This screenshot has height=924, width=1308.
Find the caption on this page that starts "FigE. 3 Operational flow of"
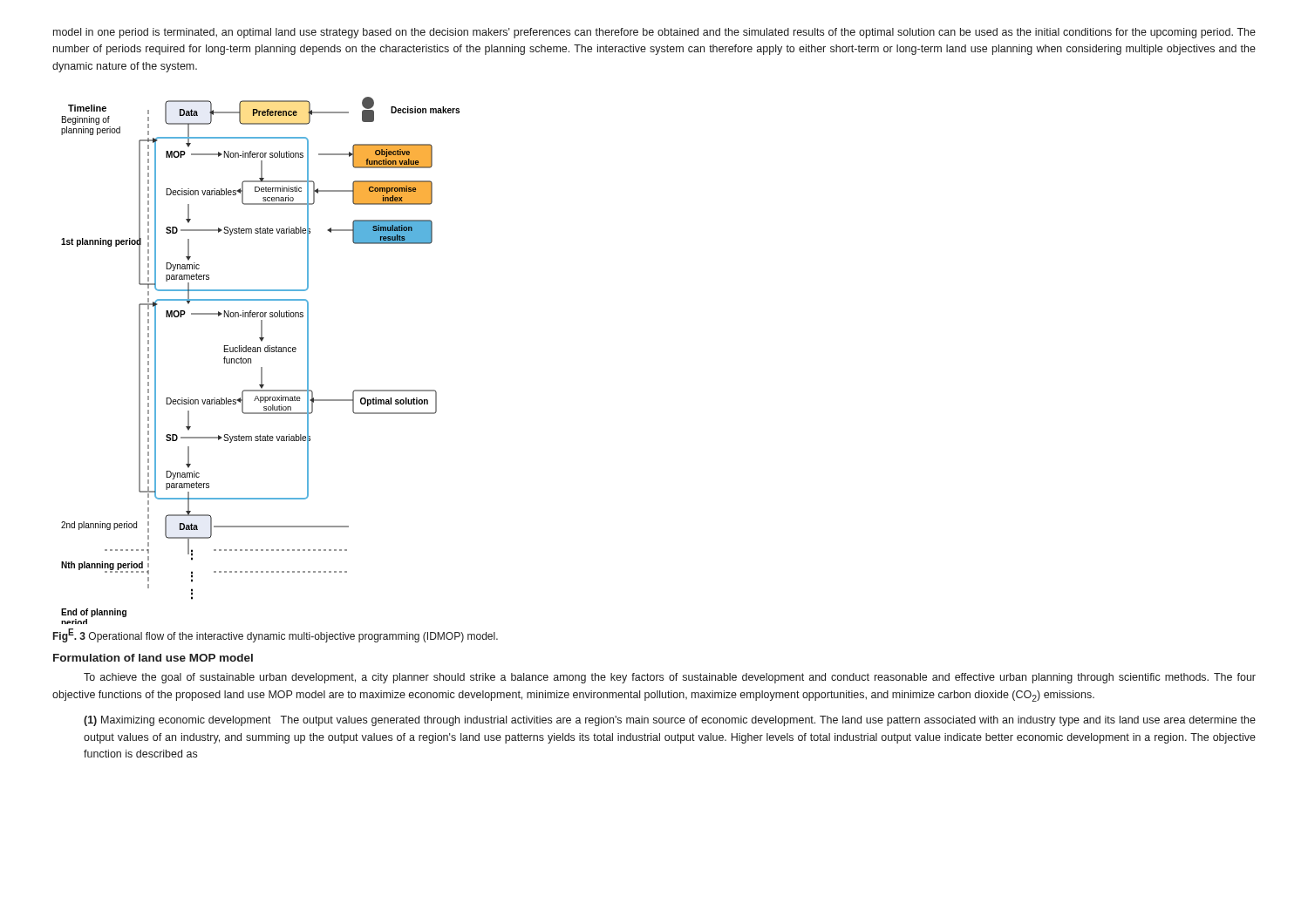point(275,635)
